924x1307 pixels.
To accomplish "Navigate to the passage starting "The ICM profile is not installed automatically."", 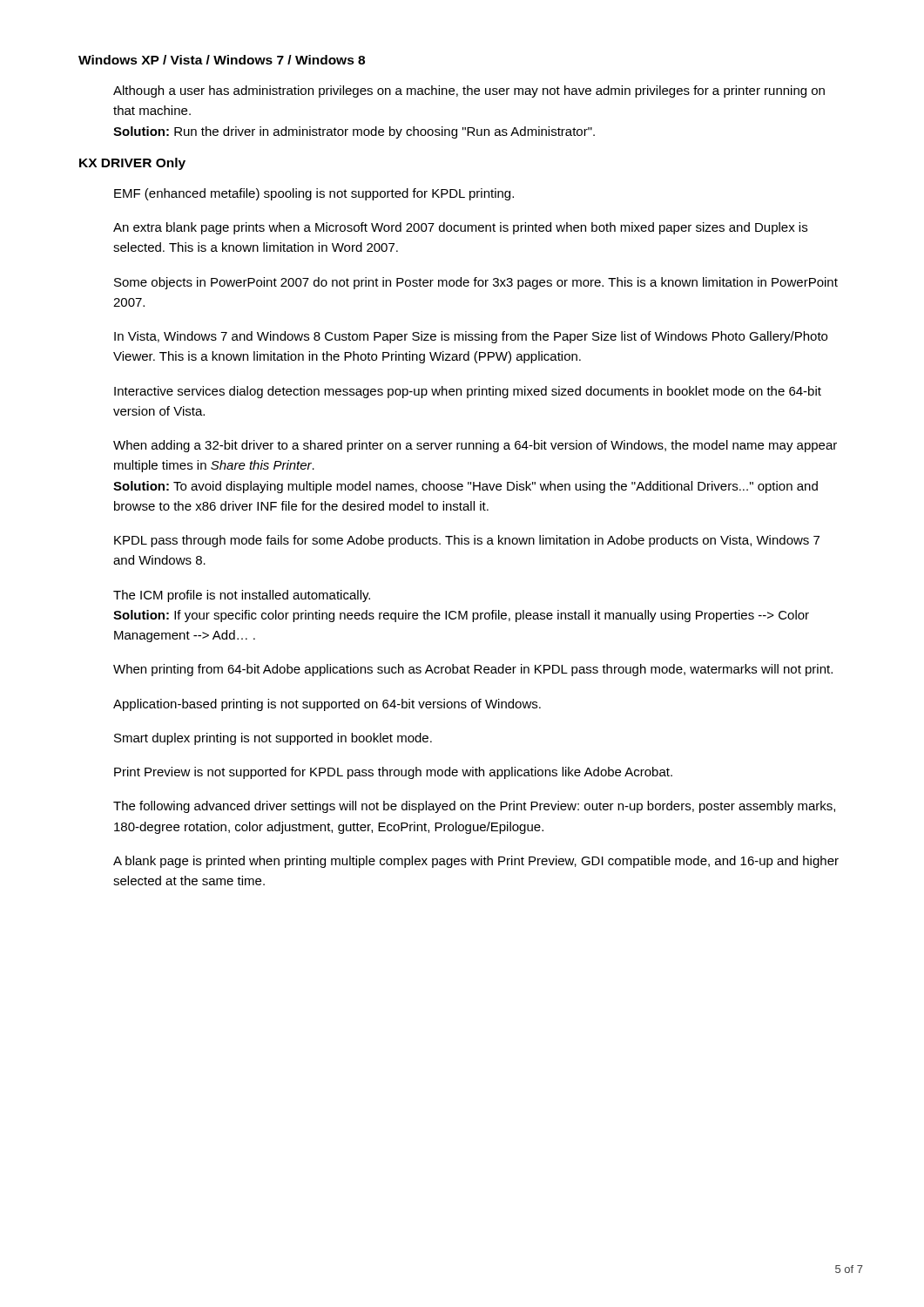I will point(461,614).
